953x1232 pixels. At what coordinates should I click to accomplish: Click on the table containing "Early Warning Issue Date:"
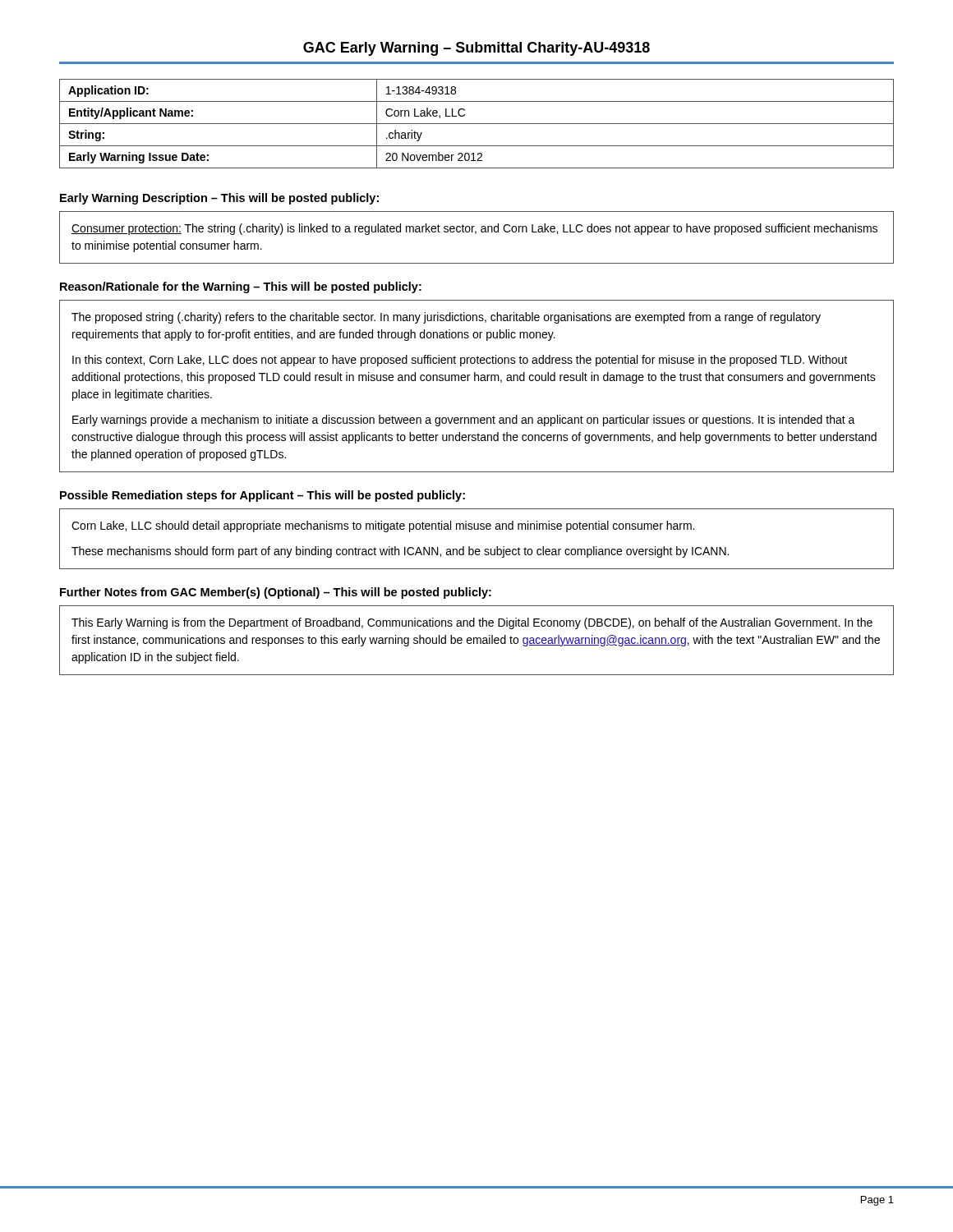point(476,124)
